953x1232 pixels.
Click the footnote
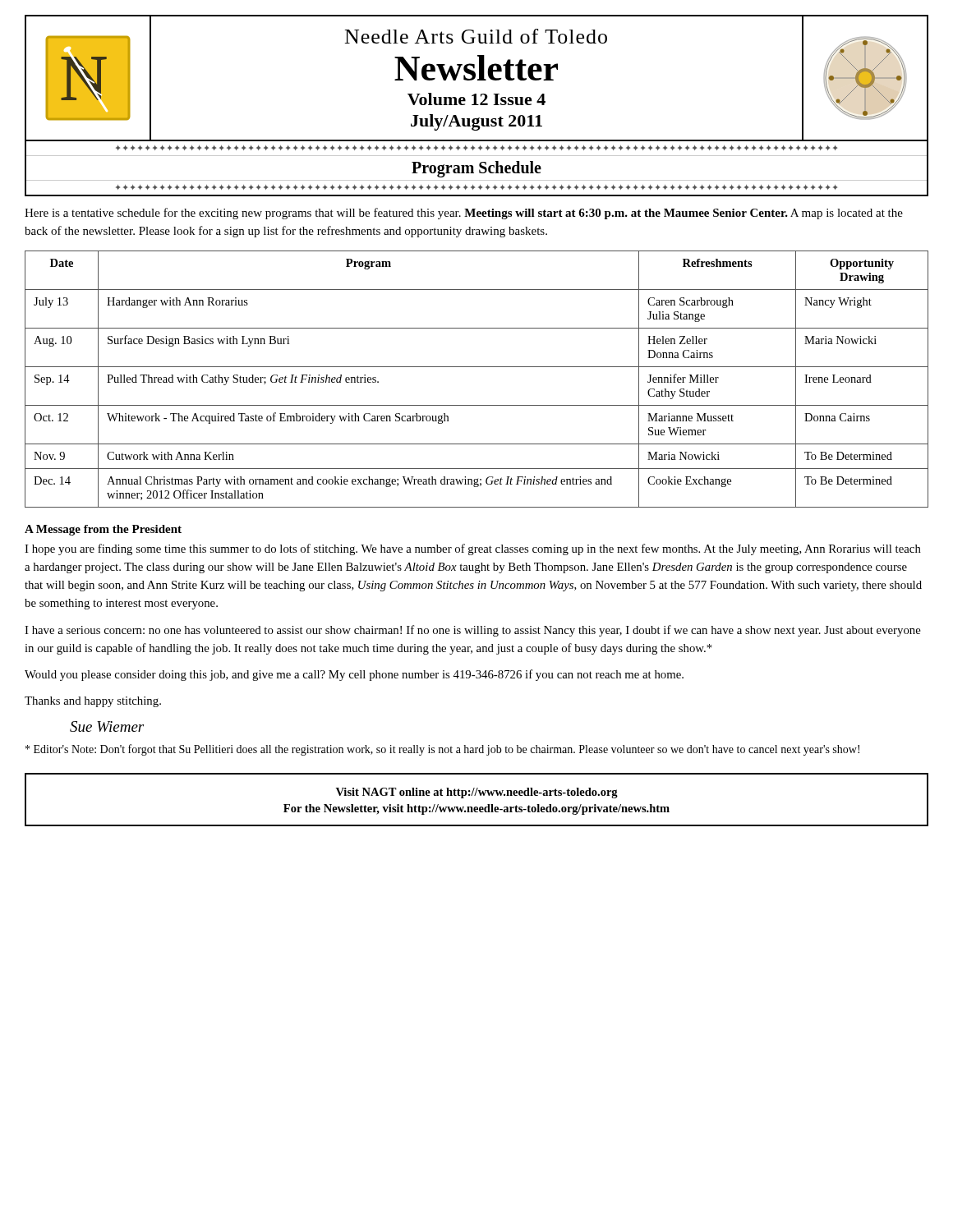pos(443,750)
